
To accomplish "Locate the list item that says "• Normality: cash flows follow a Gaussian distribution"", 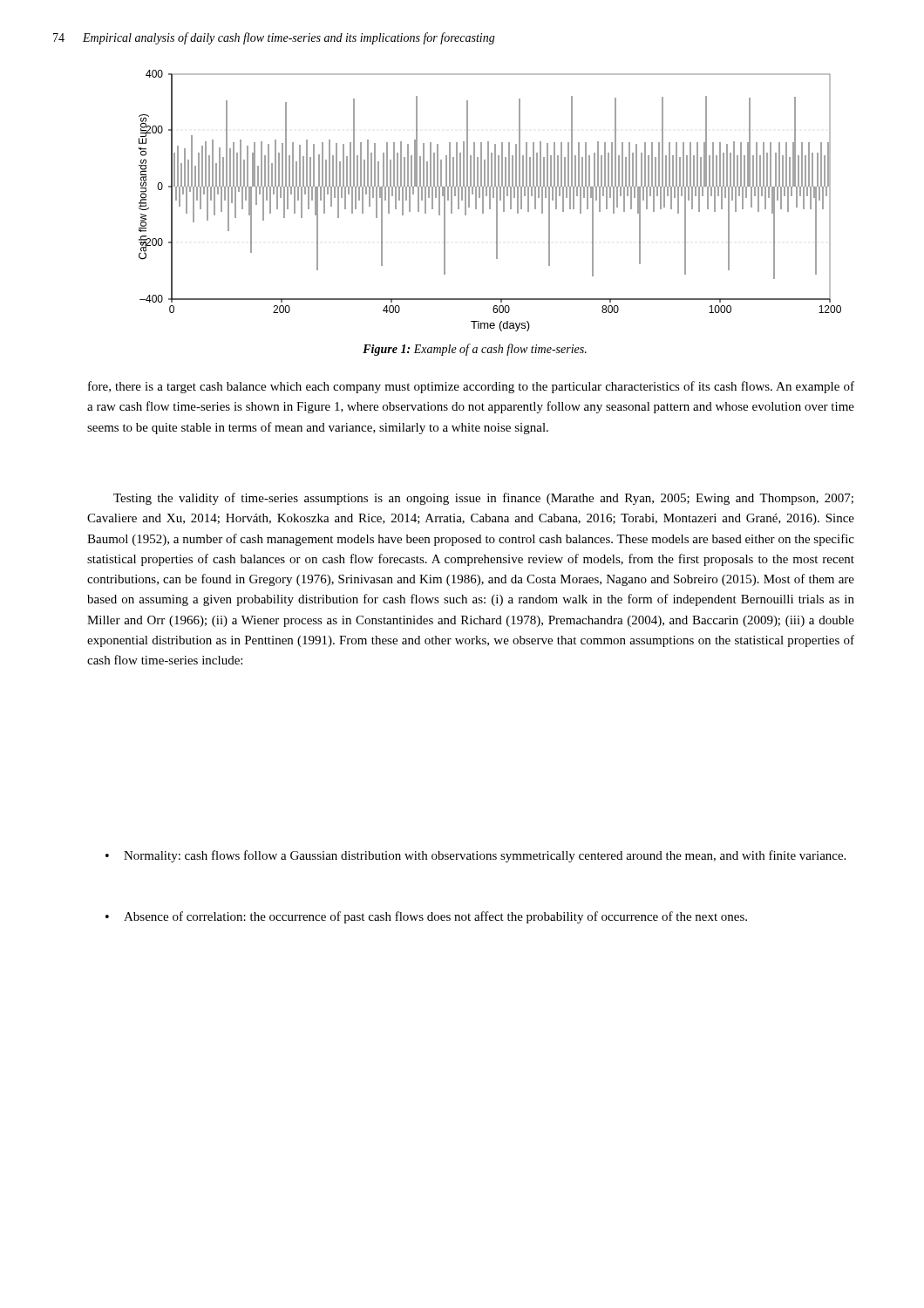I will click(x=476, y=857).
